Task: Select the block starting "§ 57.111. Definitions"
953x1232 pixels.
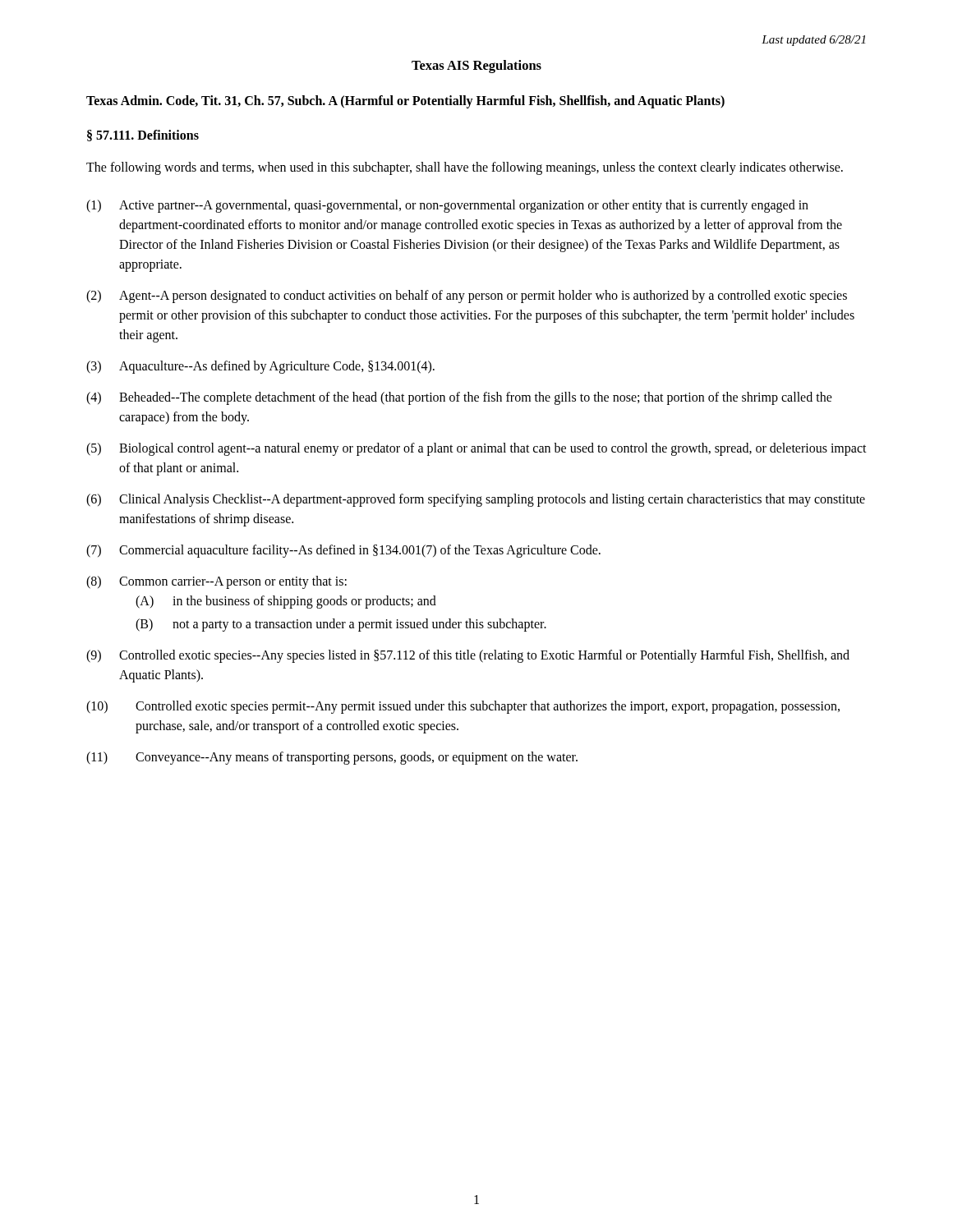Action: [142, 135]
